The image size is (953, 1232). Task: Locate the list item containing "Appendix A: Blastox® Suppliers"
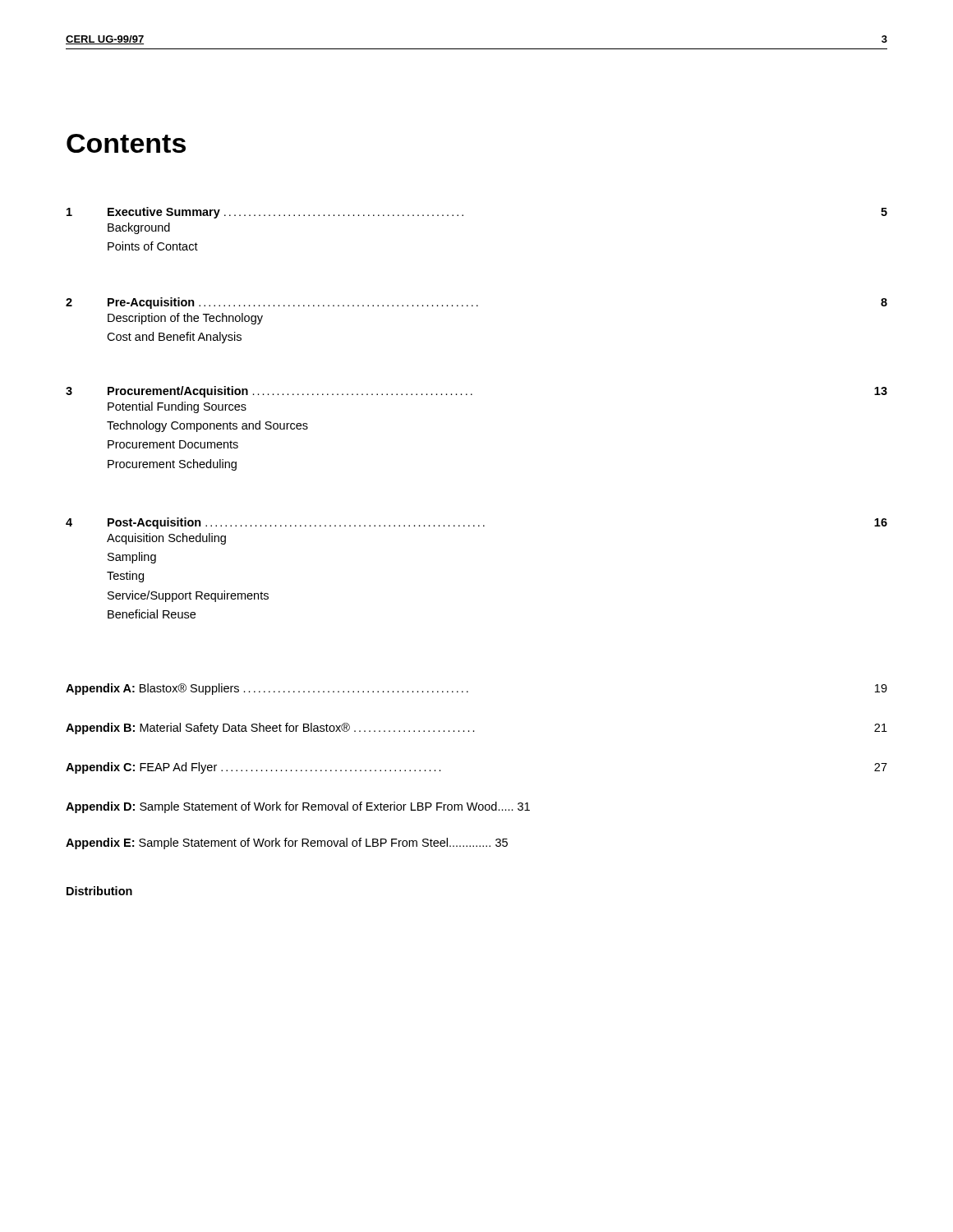[476, 688]
